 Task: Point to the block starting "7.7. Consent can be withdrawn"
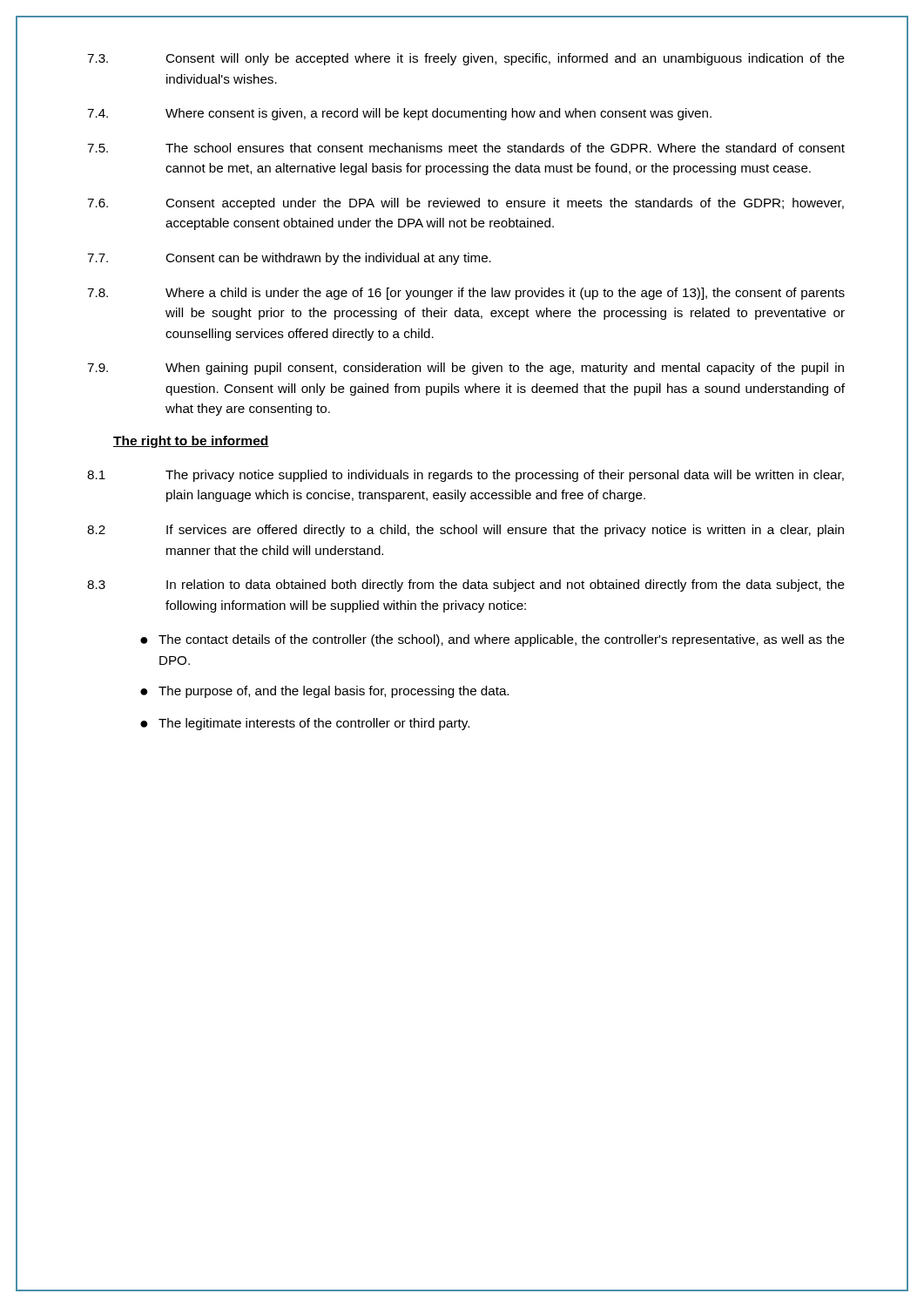(466, 258)
